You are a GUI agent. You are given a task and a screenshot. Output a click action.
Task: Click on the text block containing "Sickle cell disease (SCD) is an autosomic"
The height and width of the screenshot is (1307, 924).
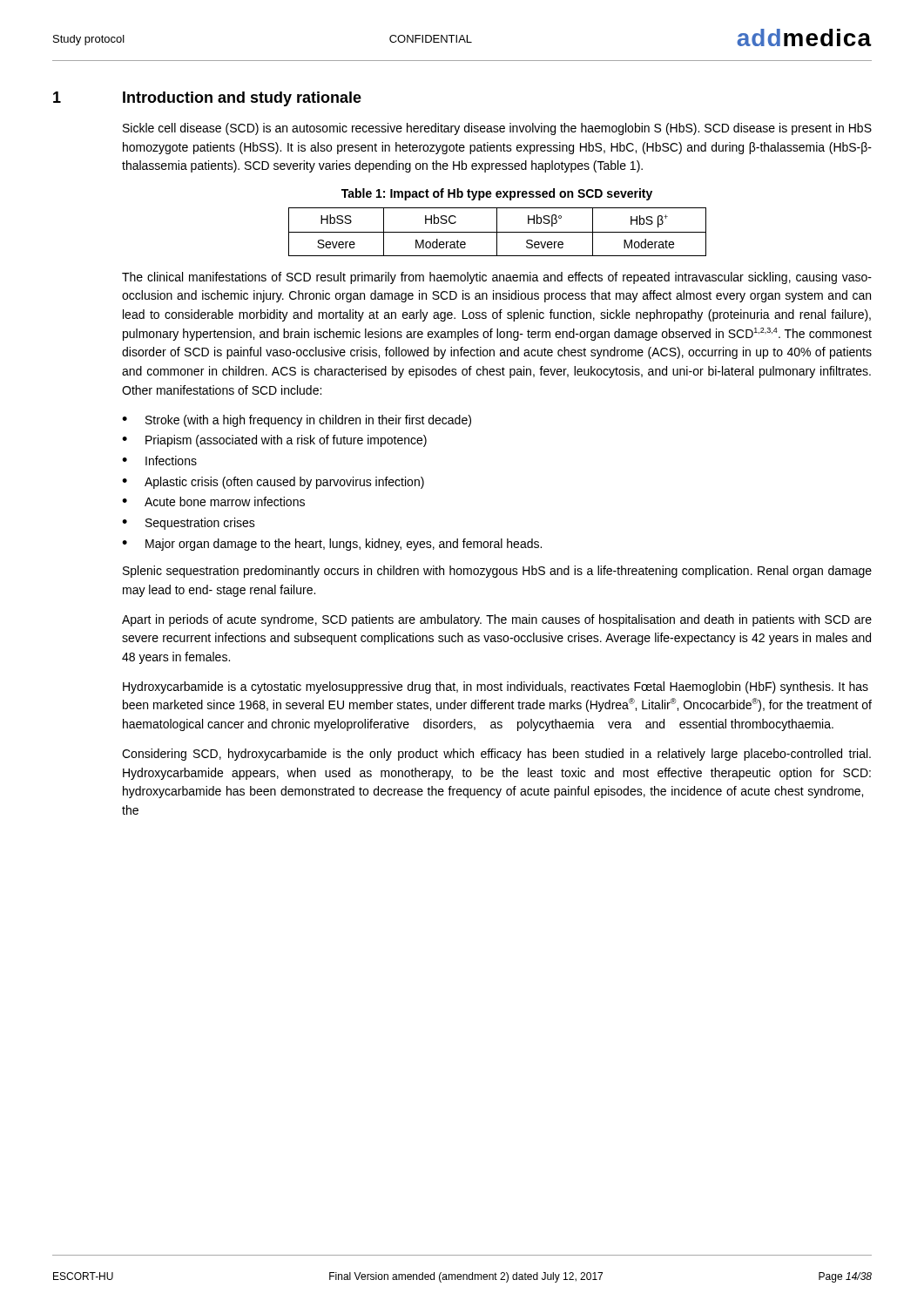click(497, 147)
